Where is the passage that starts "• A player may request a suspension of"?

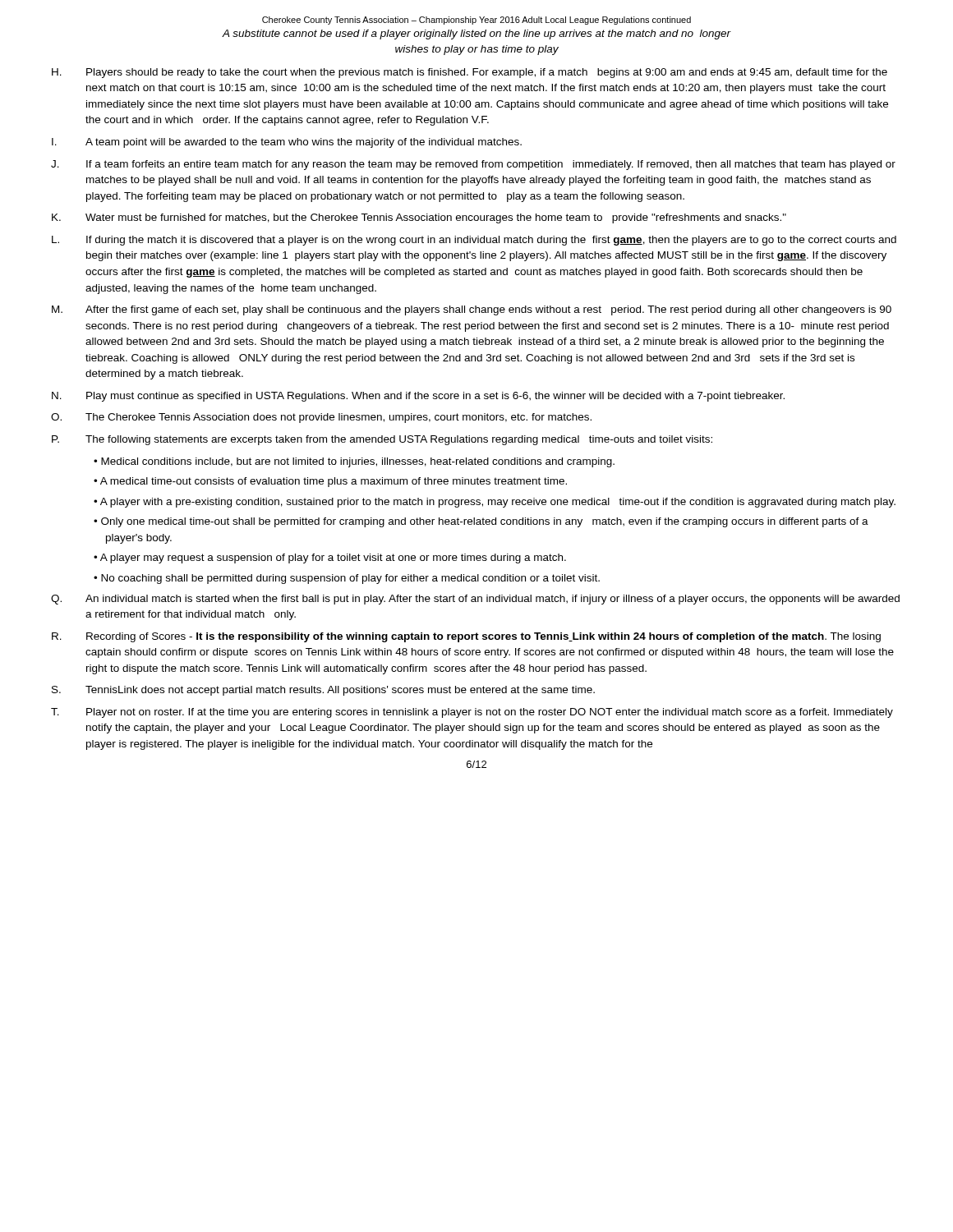[330, 558]
